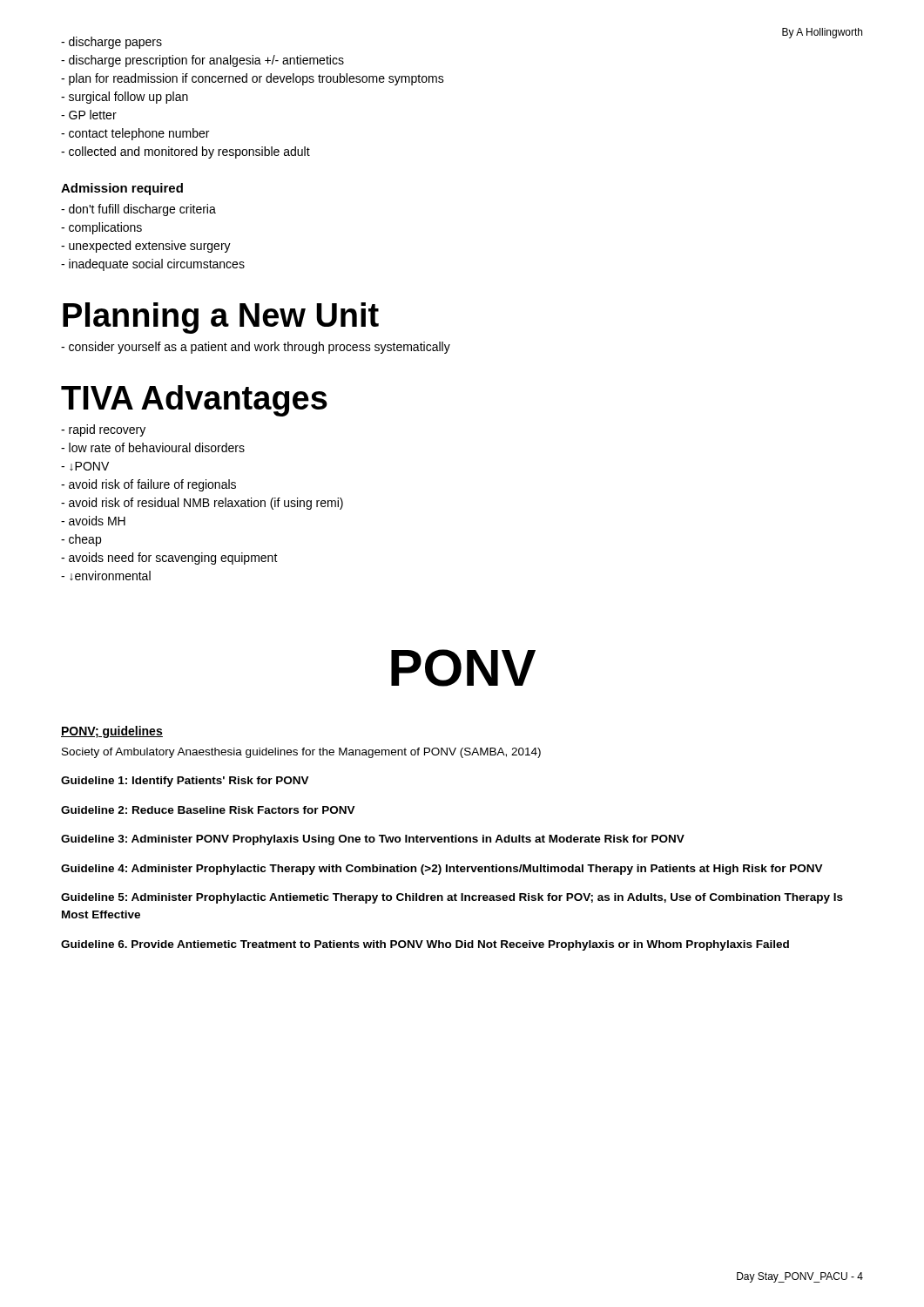Find the list item with the text "collected and monitored"
Screen dimensions: 1307x924
point(185,152)
